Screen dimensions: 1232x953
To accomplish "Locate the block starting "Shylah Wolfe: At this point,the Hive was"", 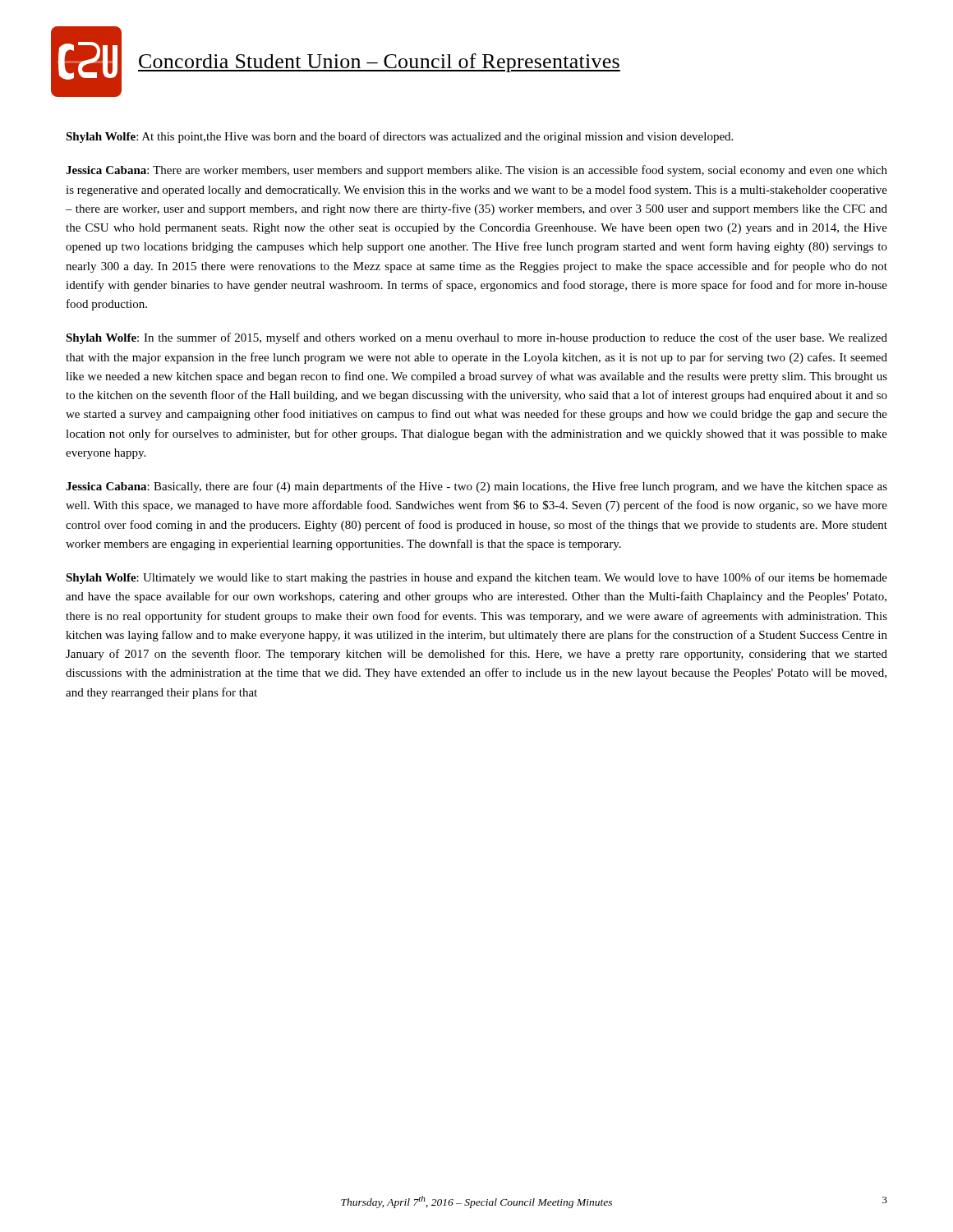I will point(400,136).
